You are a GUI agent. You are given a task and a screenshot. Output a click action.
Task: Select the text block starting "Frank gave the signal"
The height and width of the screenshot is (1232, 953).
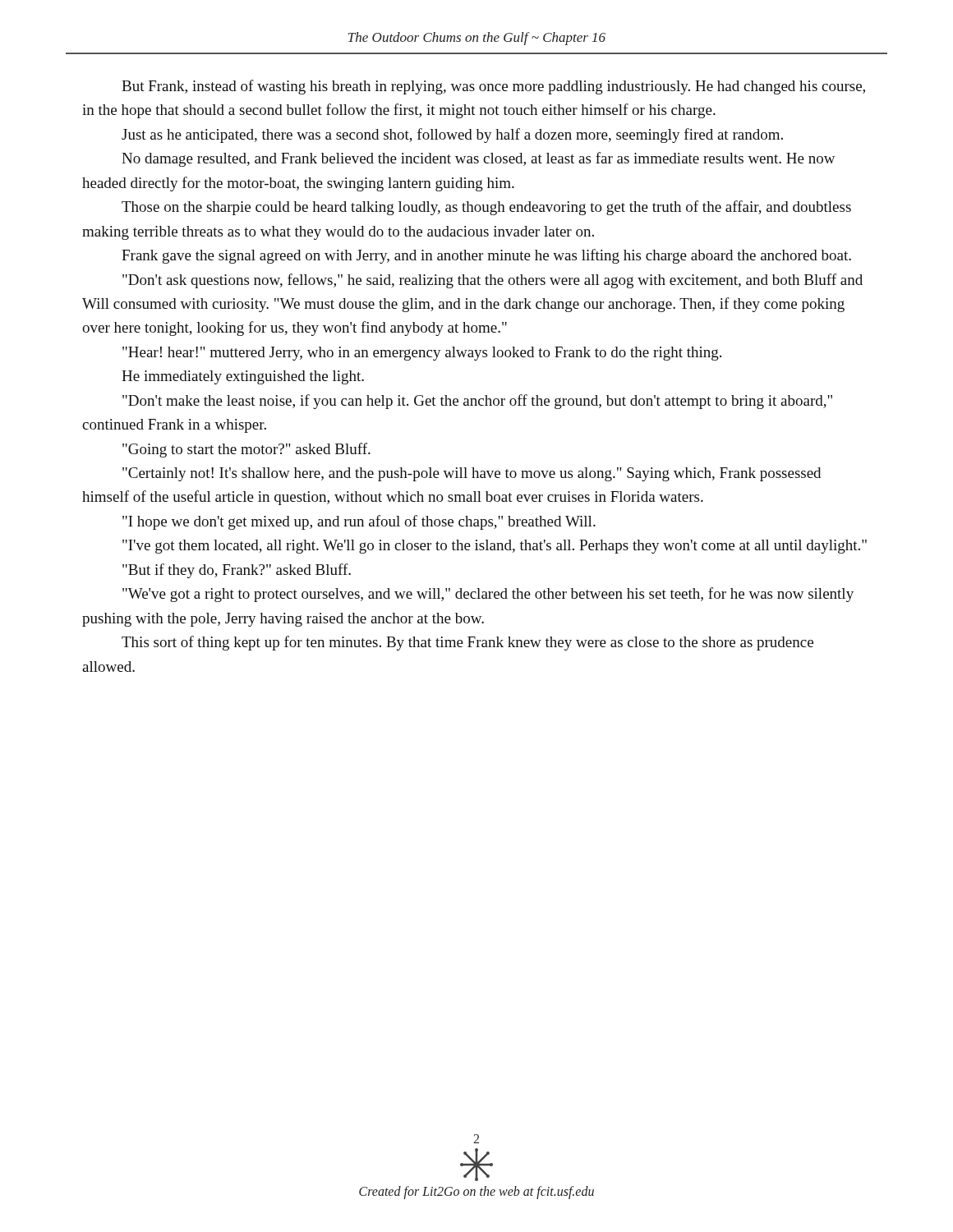click(x=476, y=255)
